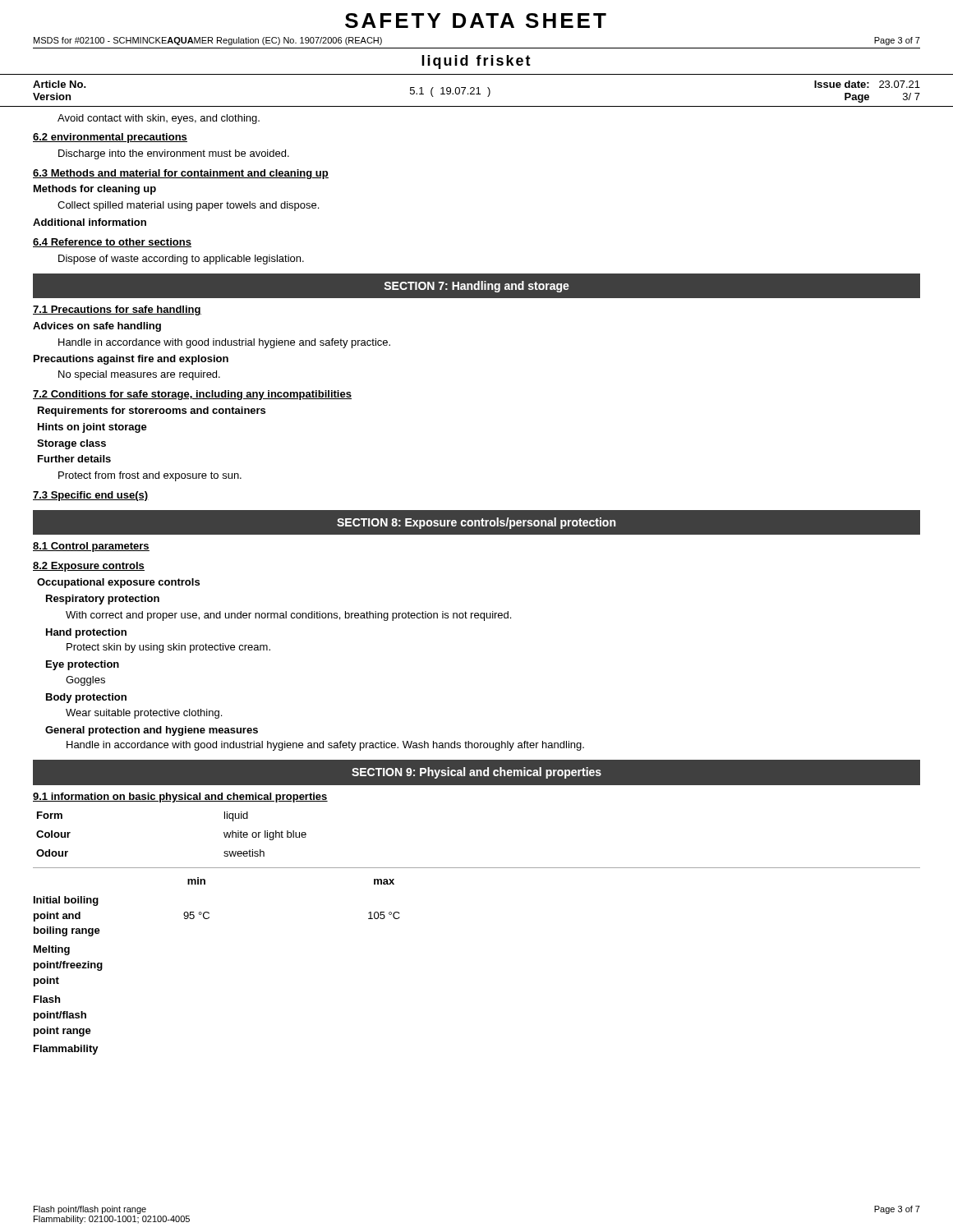This screenshot has height=1232, width=953.
Task: Where does it say "6.2 environmental precautions"?
Action: [x=110, y=137]
